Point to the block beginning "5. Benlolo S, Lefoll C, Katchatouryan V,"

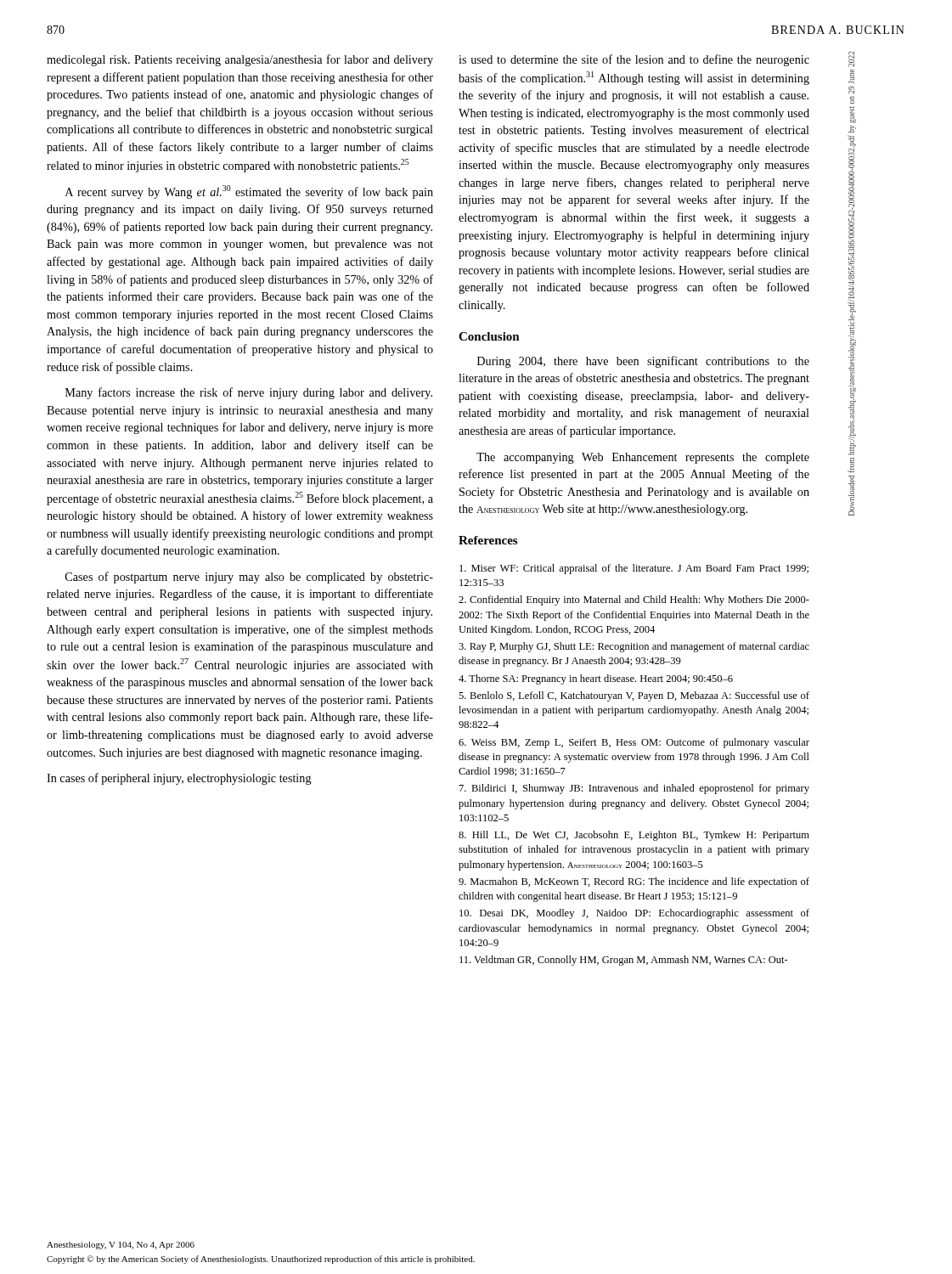(x=634, y=711)
